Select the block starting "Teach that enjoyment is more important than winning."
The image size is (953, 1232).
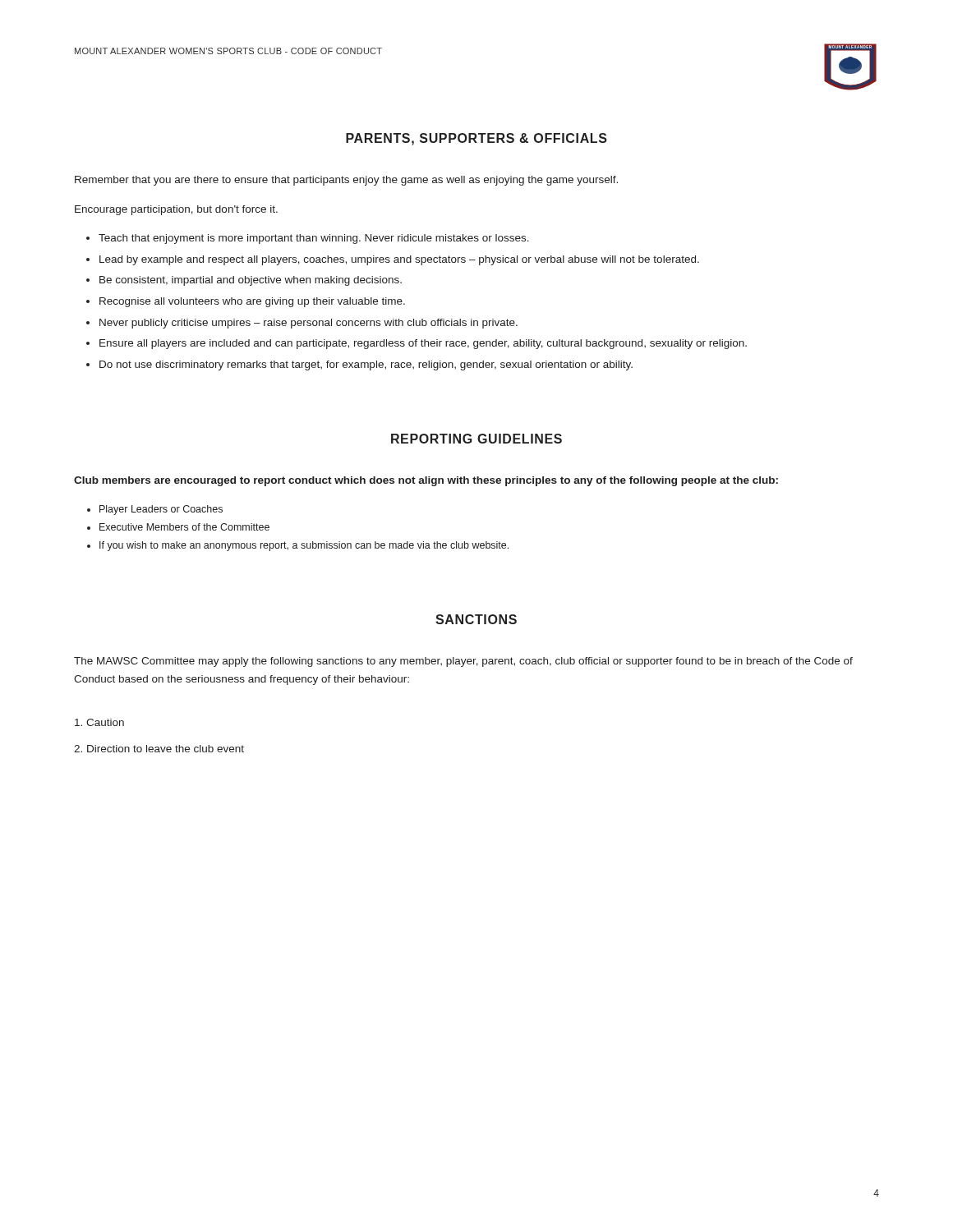[314, 238]
